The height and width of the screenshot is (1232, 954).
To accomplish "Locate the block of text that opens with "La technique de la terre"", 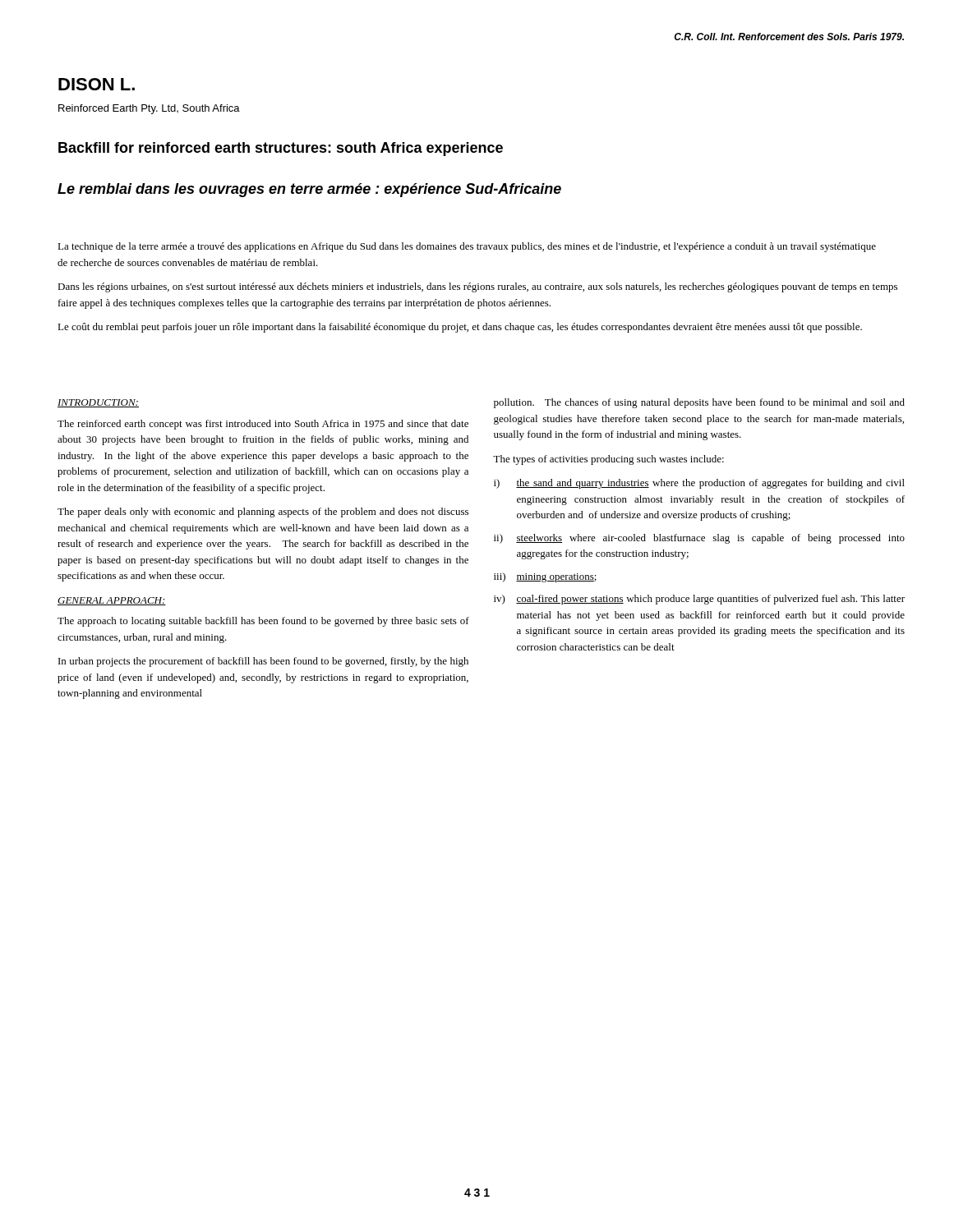I will click(481, 286).
